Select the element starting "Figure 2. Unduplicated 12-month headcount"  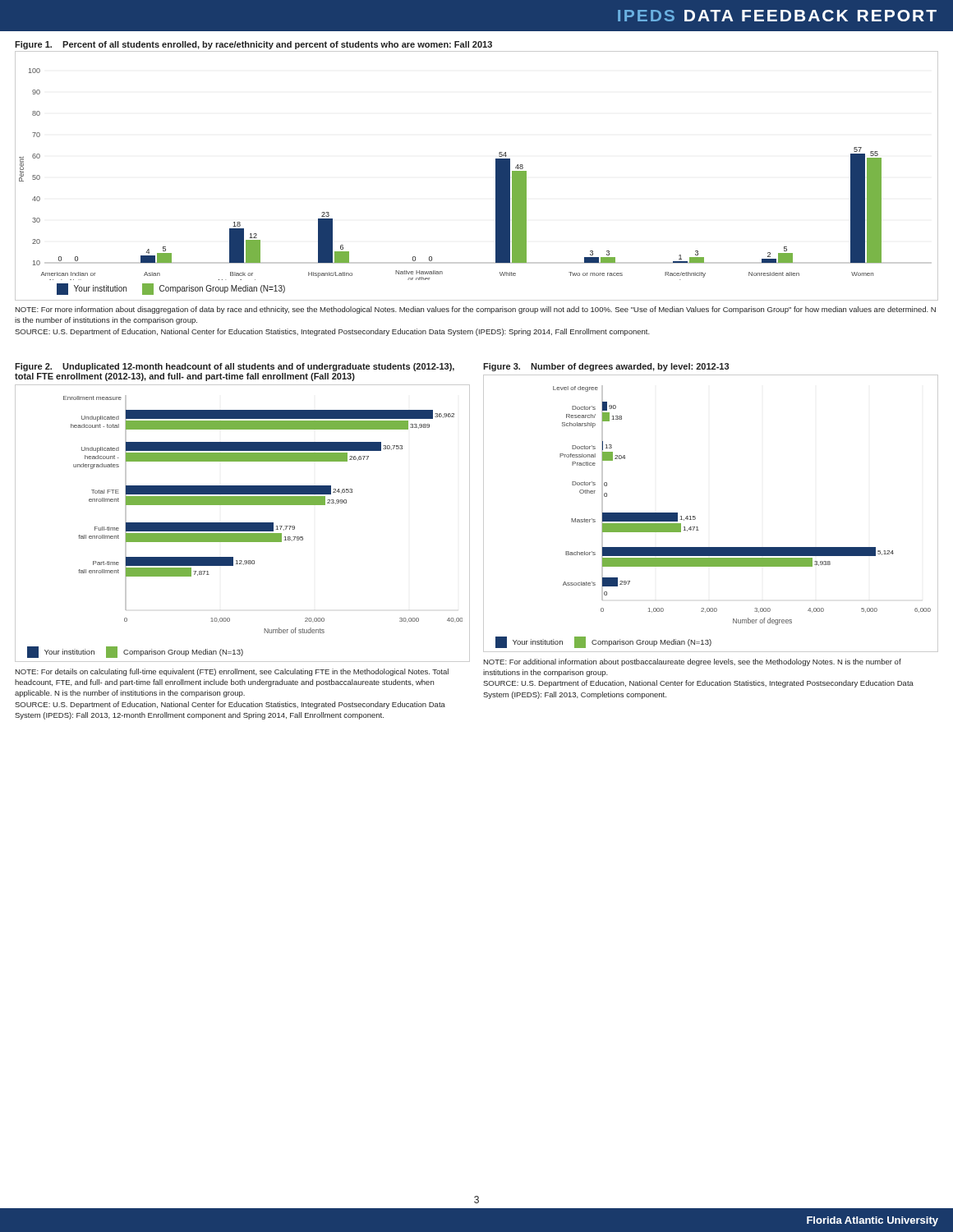tap(235, 371)
